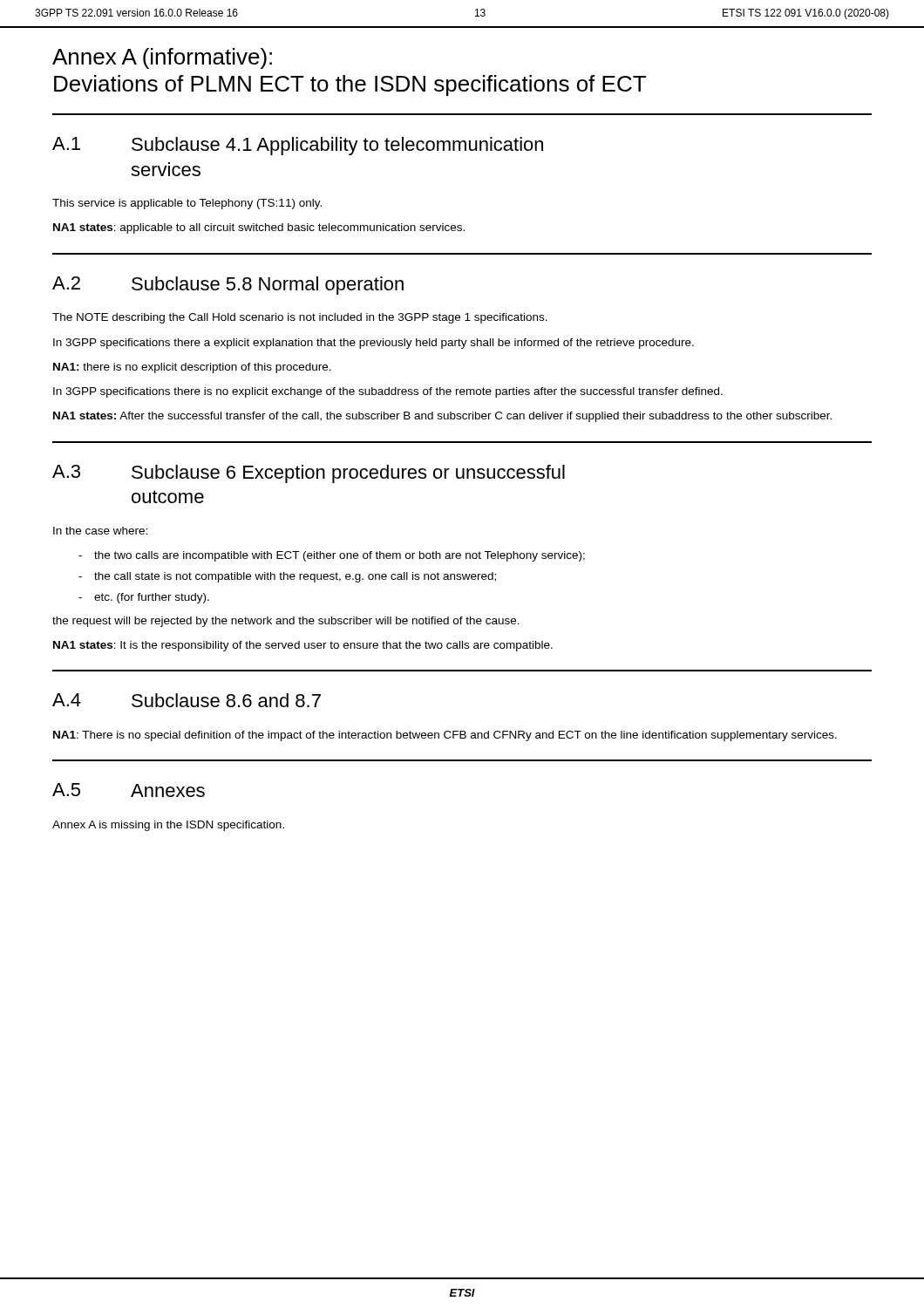The image size is (924, 1308).
Task: Click the passage that begins "NA1: there is no explicit"
Action: click(x=192, y=367)
